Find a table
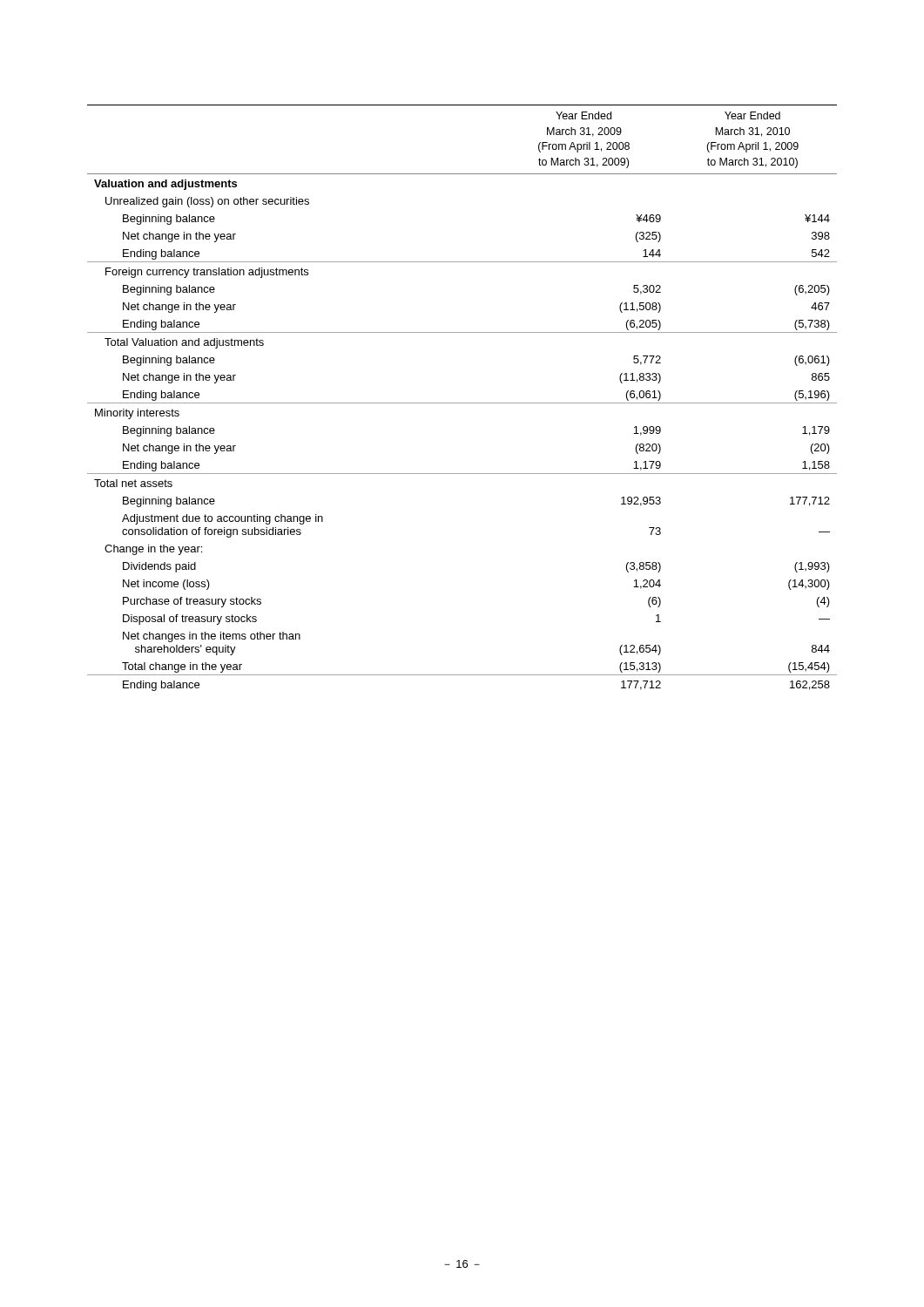This screenshot has width=924, height=1307. pos(462,399)
